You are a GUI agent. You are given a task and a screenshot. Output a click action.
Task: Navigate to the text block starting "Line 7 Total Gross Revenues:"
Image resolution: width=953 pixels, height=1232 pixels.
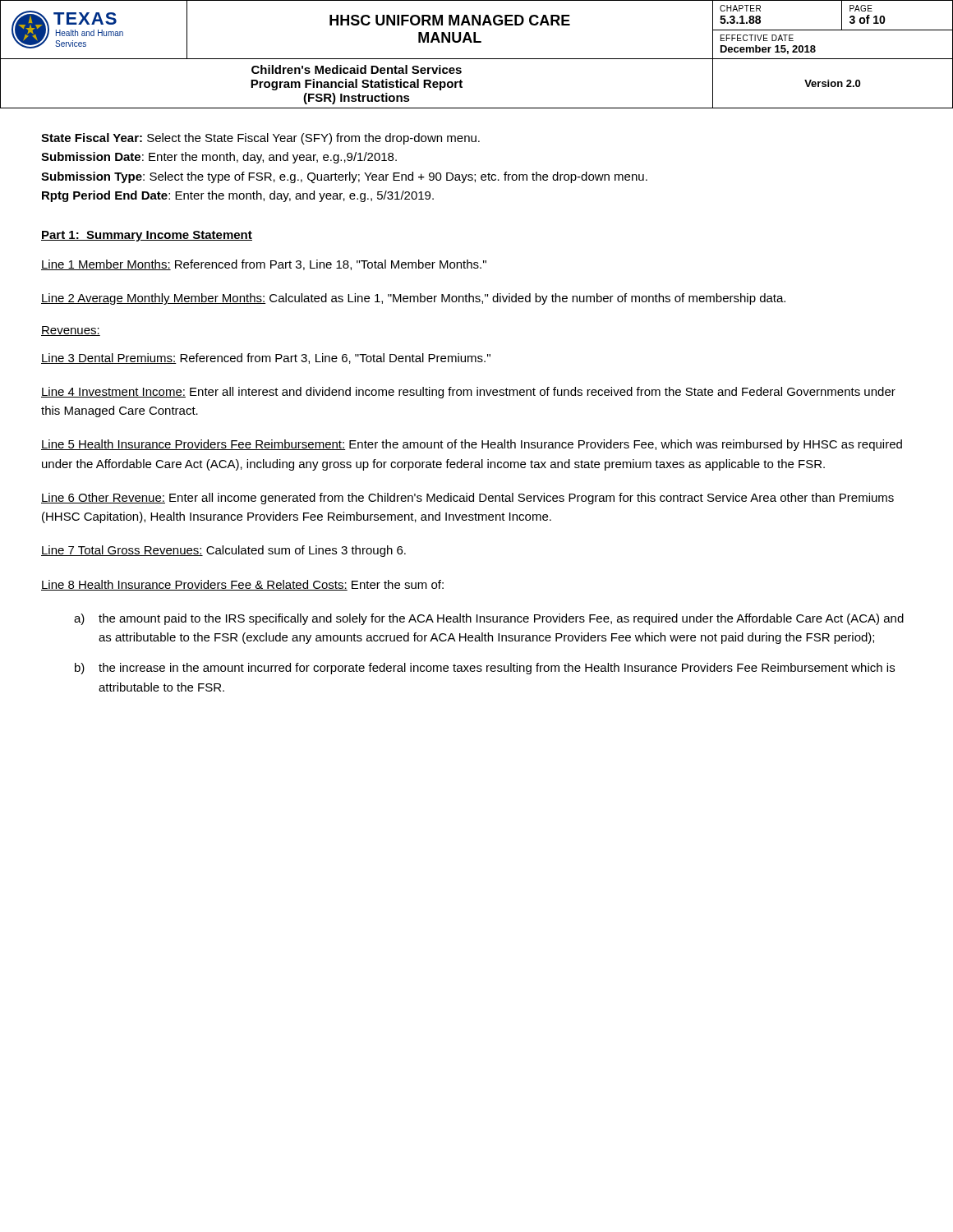(x=224, y=550)
